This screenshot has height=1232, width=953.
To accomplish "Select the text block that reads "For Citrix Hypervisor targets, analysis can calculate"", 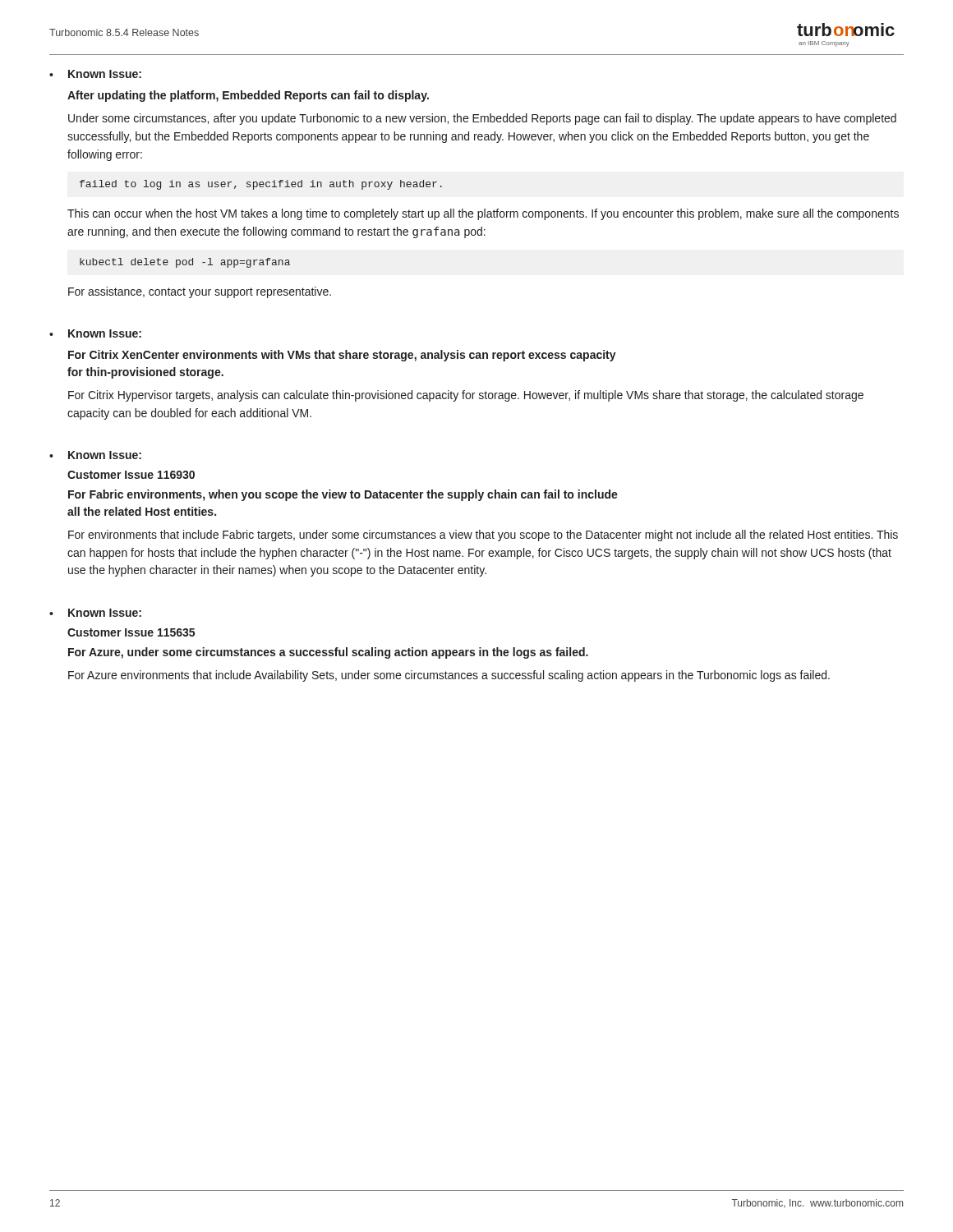I will (x=466, y=404).
